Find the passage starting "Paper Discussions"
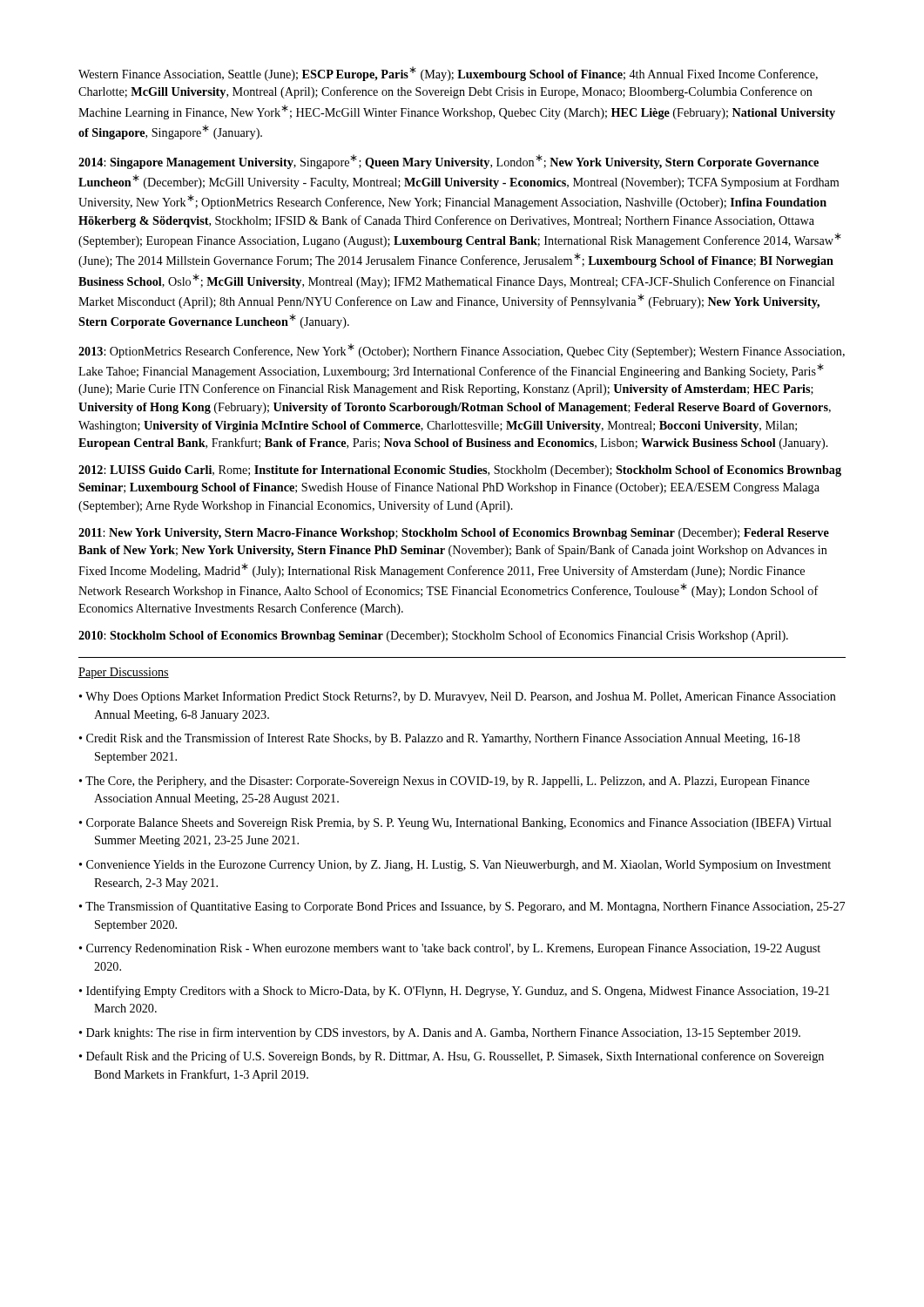 click(x=123, y=671)
